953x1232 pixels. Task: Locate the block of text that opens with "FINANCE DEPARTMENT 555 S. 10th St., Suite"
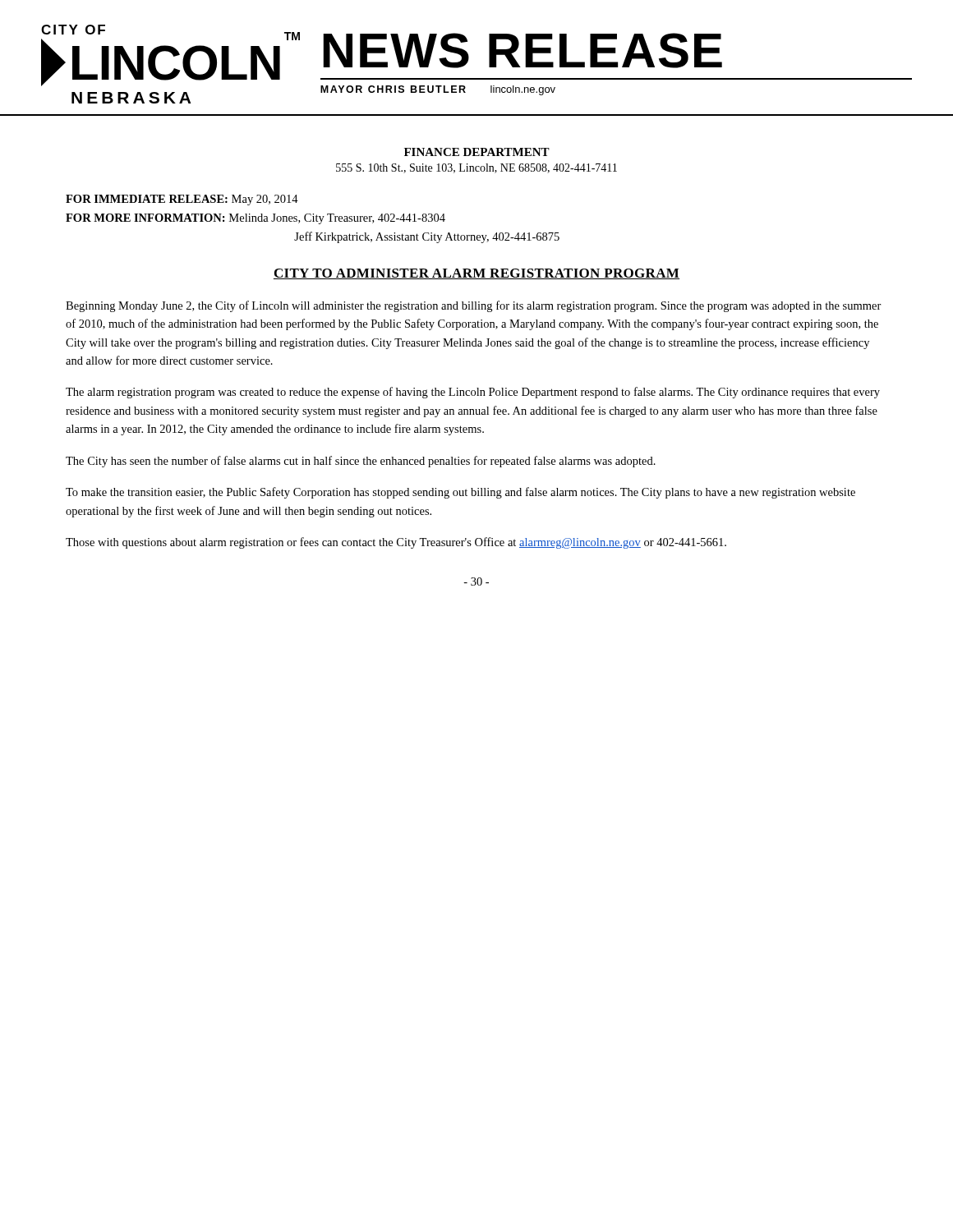tap(476, 160)
